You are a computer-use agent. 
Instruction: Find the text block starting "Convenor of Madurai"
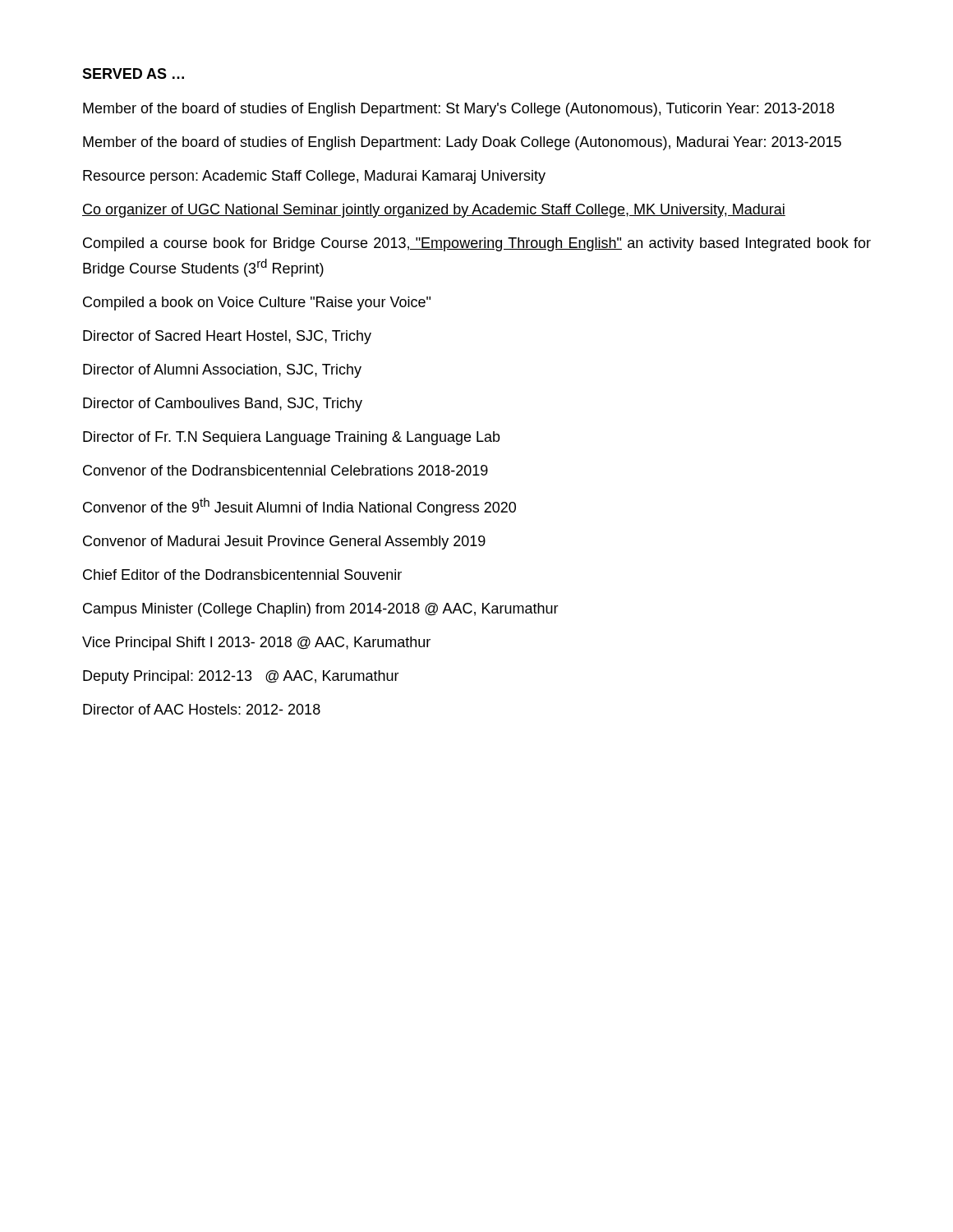click(284, 541)
